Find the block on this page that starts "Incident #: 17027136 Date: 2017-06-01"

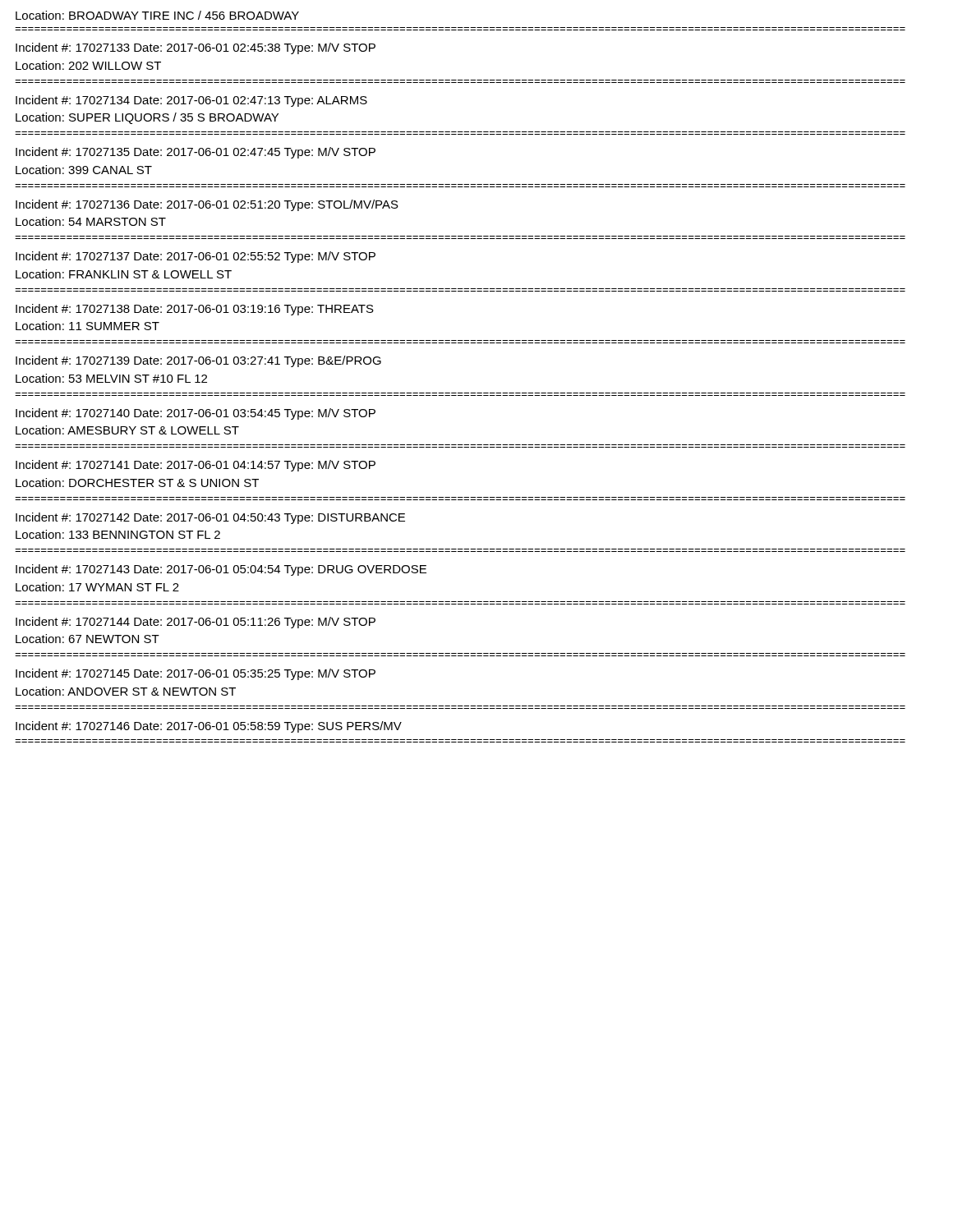pos(207,205)
